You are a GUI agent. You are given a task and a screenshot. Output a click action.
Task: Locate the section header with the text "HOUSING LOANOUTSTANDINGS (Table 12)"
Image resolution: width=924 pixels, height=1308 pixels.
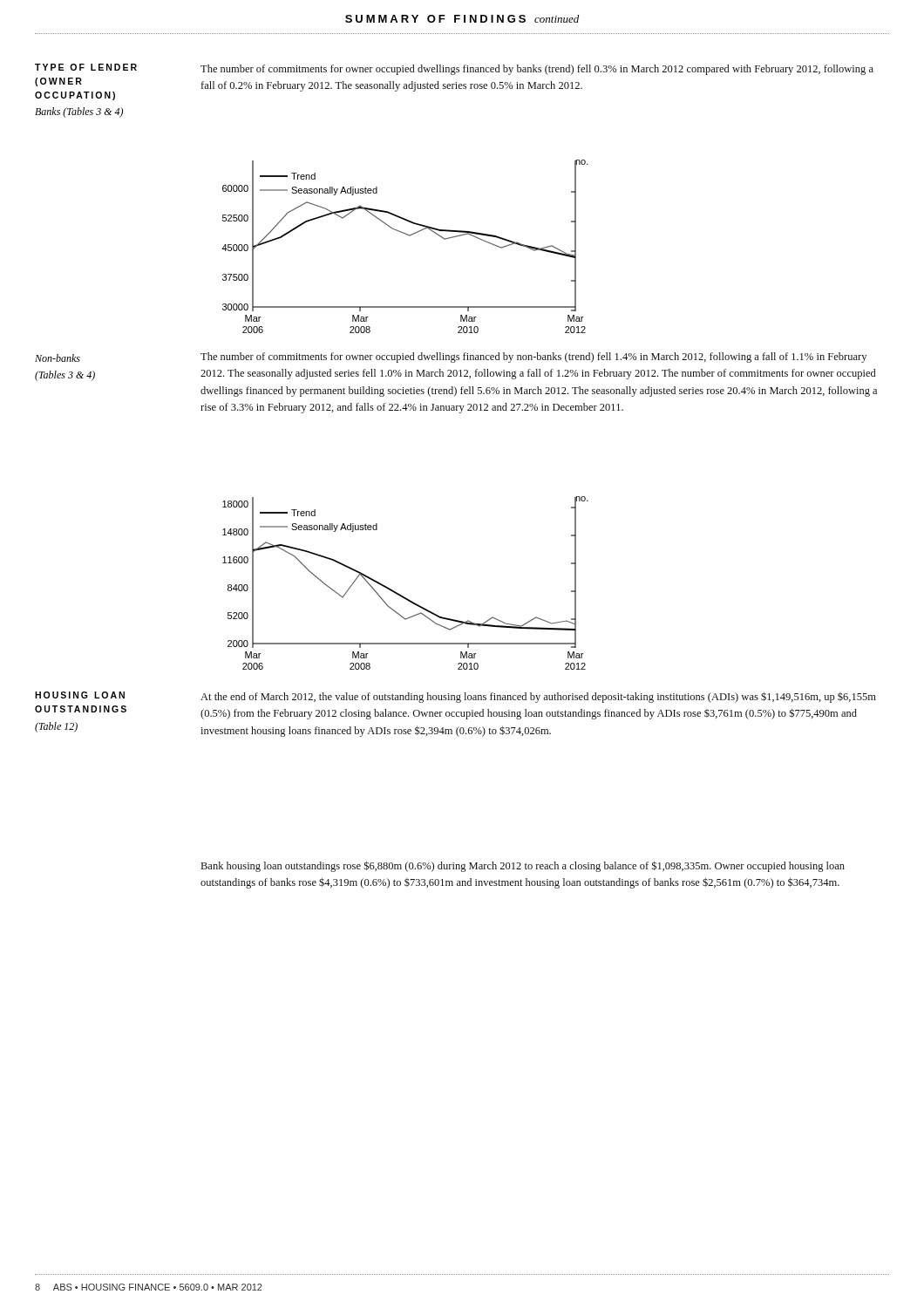pos(109,711)
